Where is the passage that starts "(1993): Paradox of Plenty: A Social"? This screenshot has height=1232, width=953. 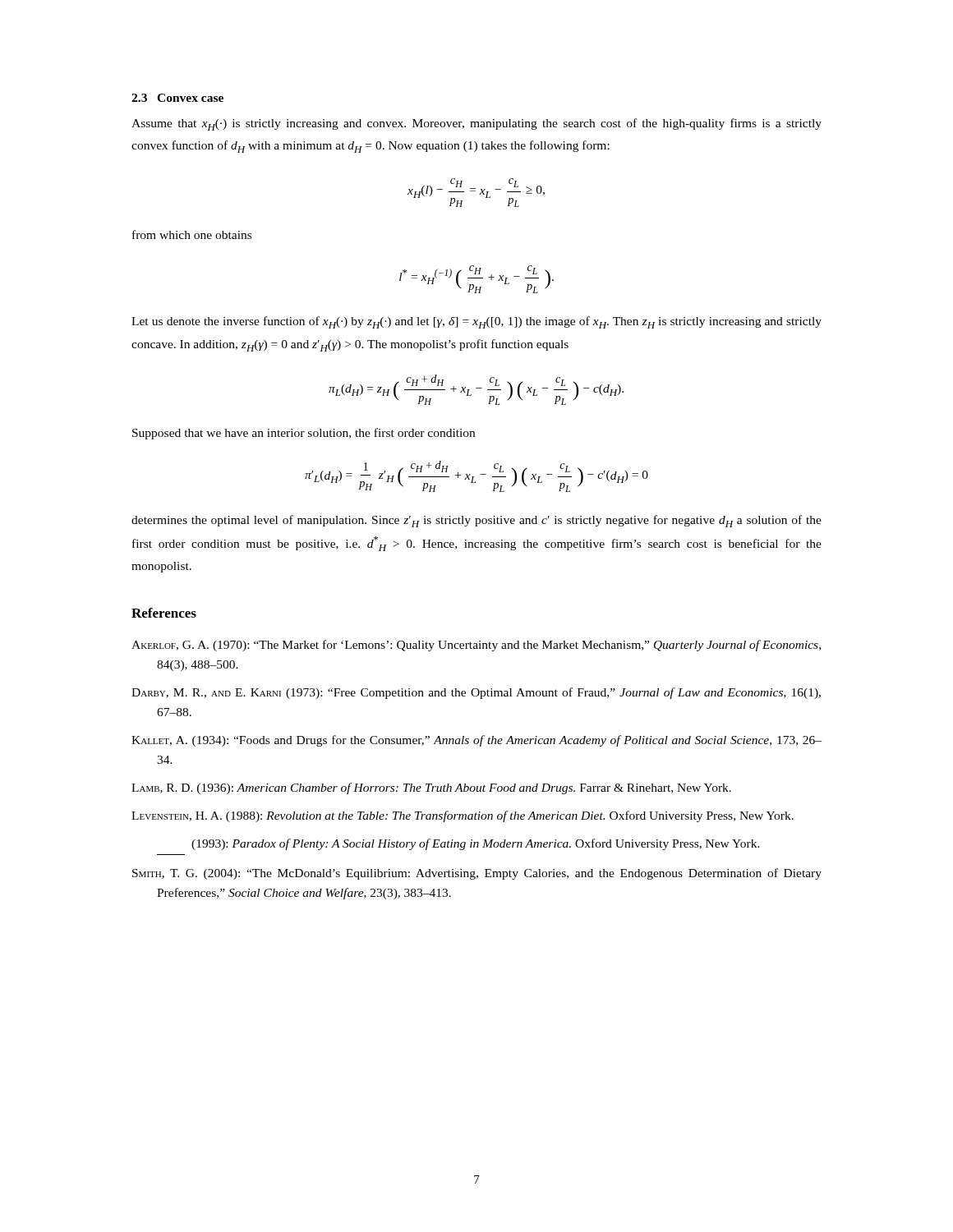tap(459, 845)
